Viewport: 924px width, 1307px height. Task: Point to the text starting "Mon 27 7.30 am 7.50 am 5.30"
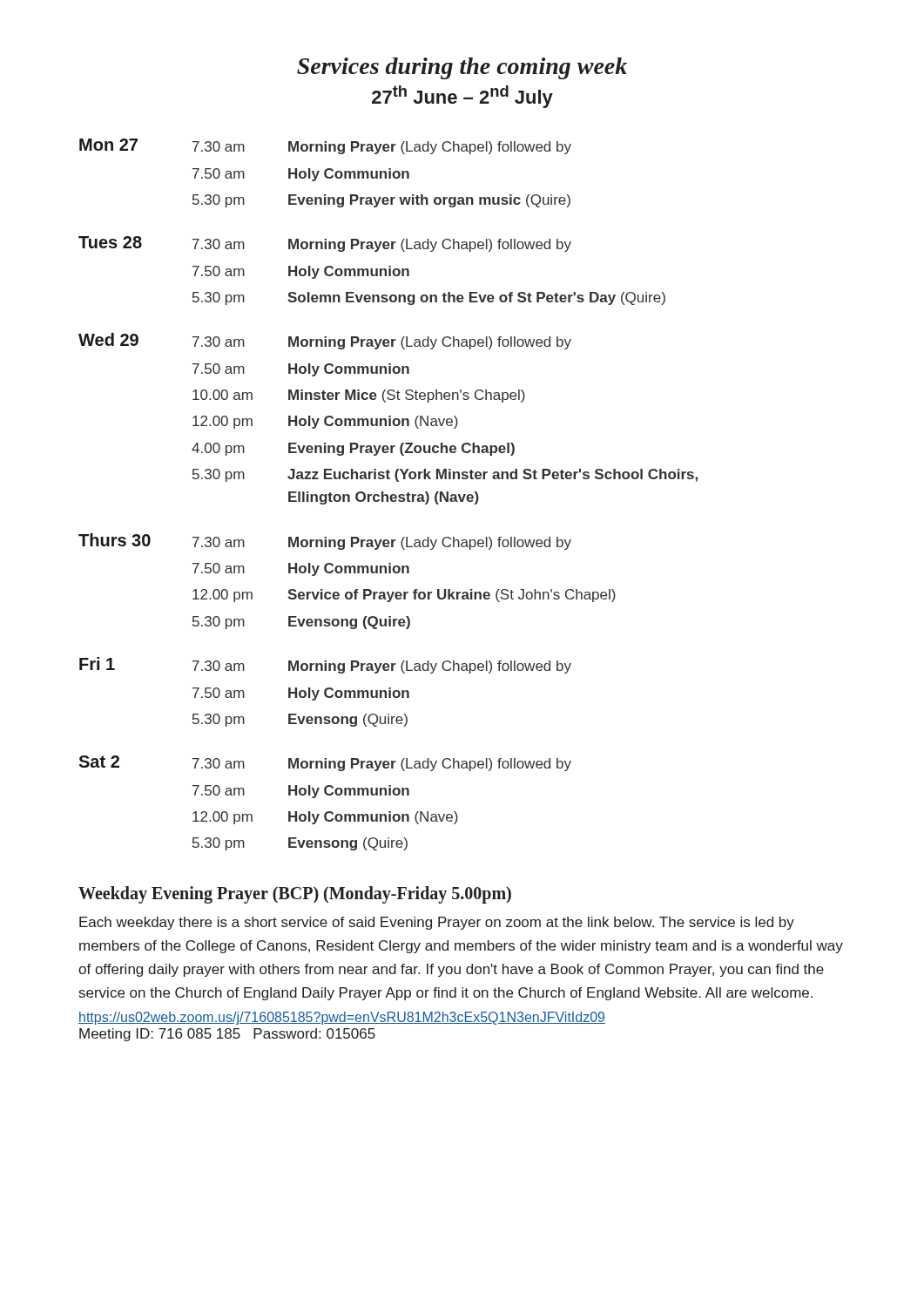[x=325, y=146]
